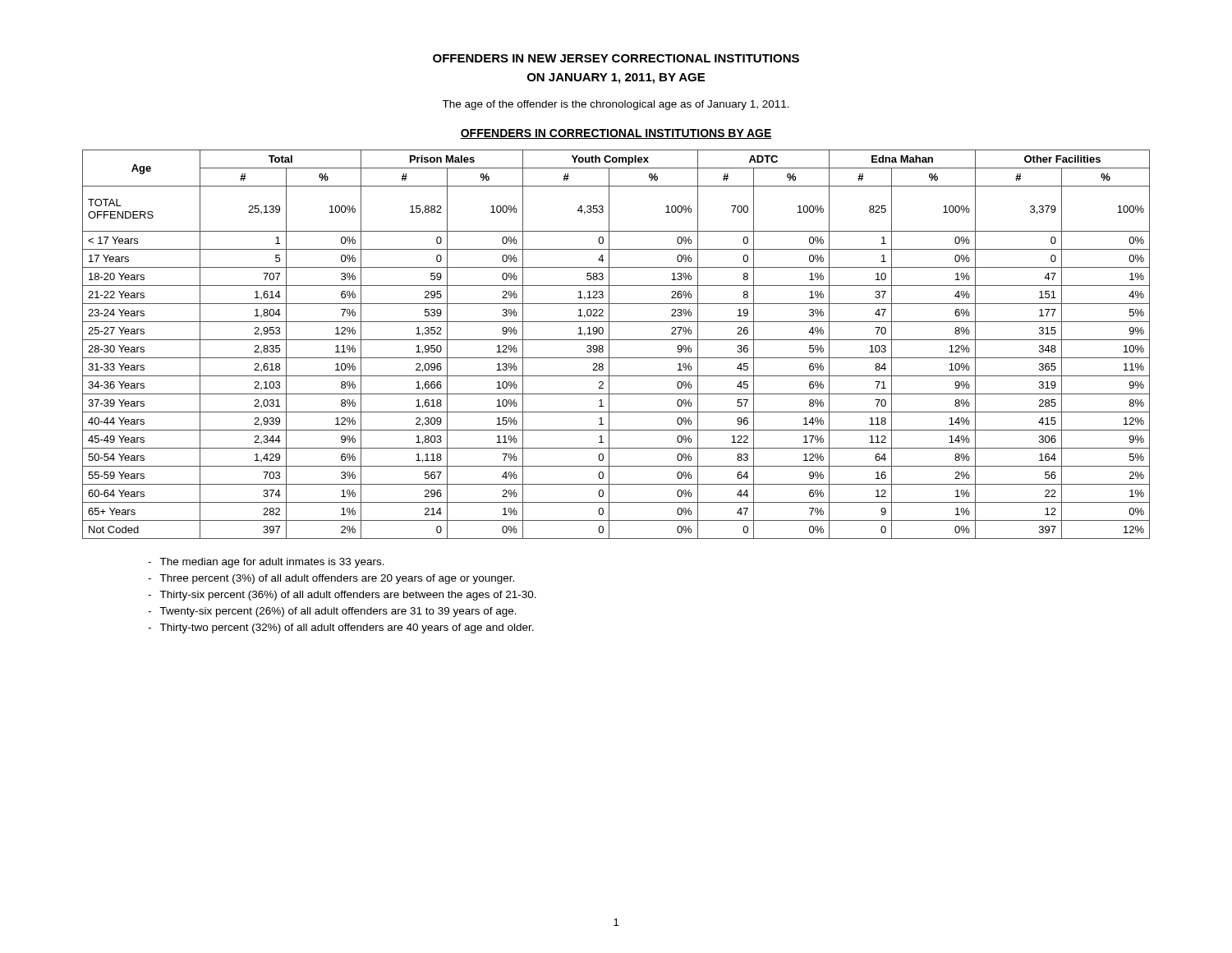Locate the list item with the text "- Three percent (3%)"

[x=332, y=578]
